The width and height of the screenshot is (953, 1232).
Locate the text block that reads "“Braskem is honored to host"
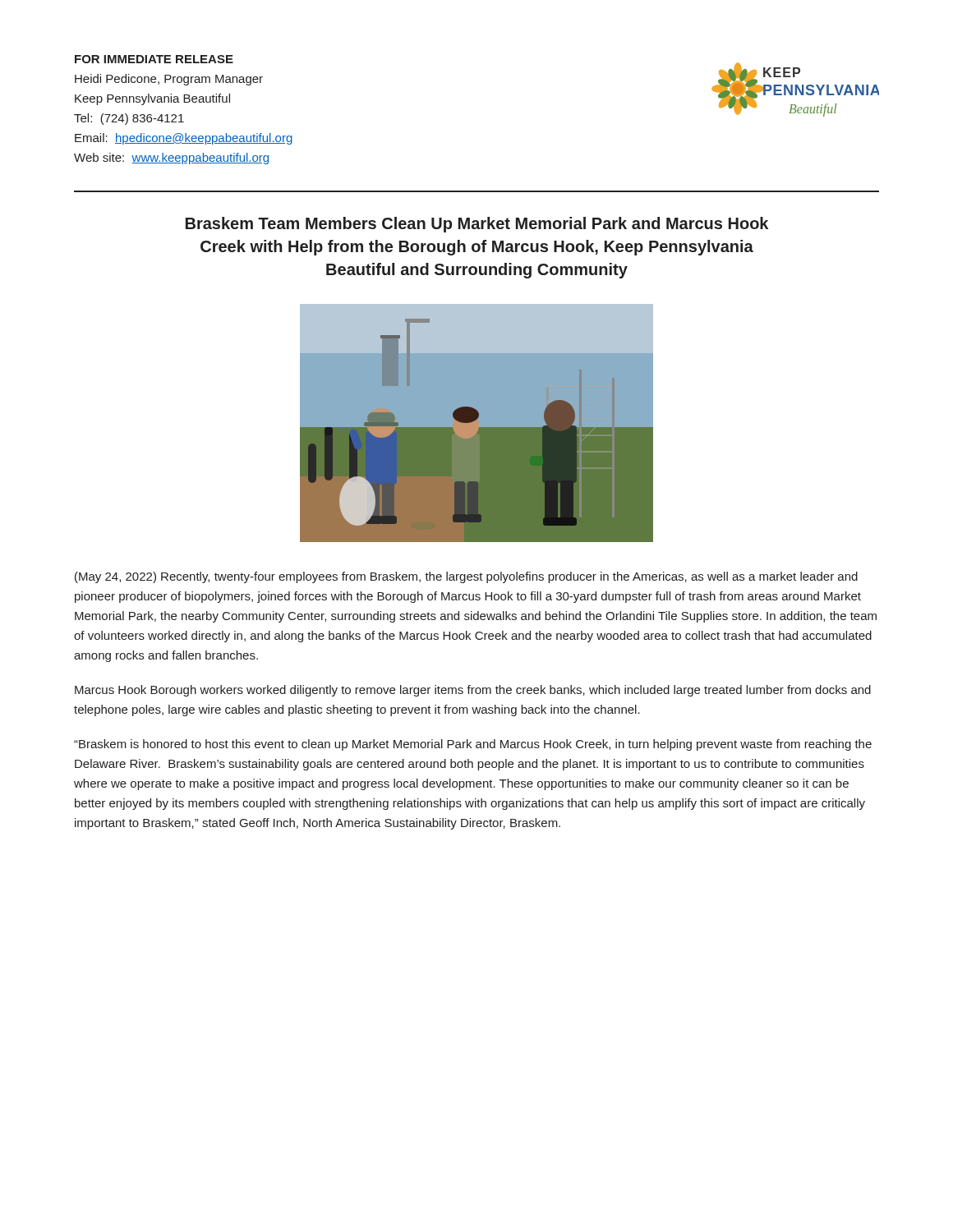point(473,783)
